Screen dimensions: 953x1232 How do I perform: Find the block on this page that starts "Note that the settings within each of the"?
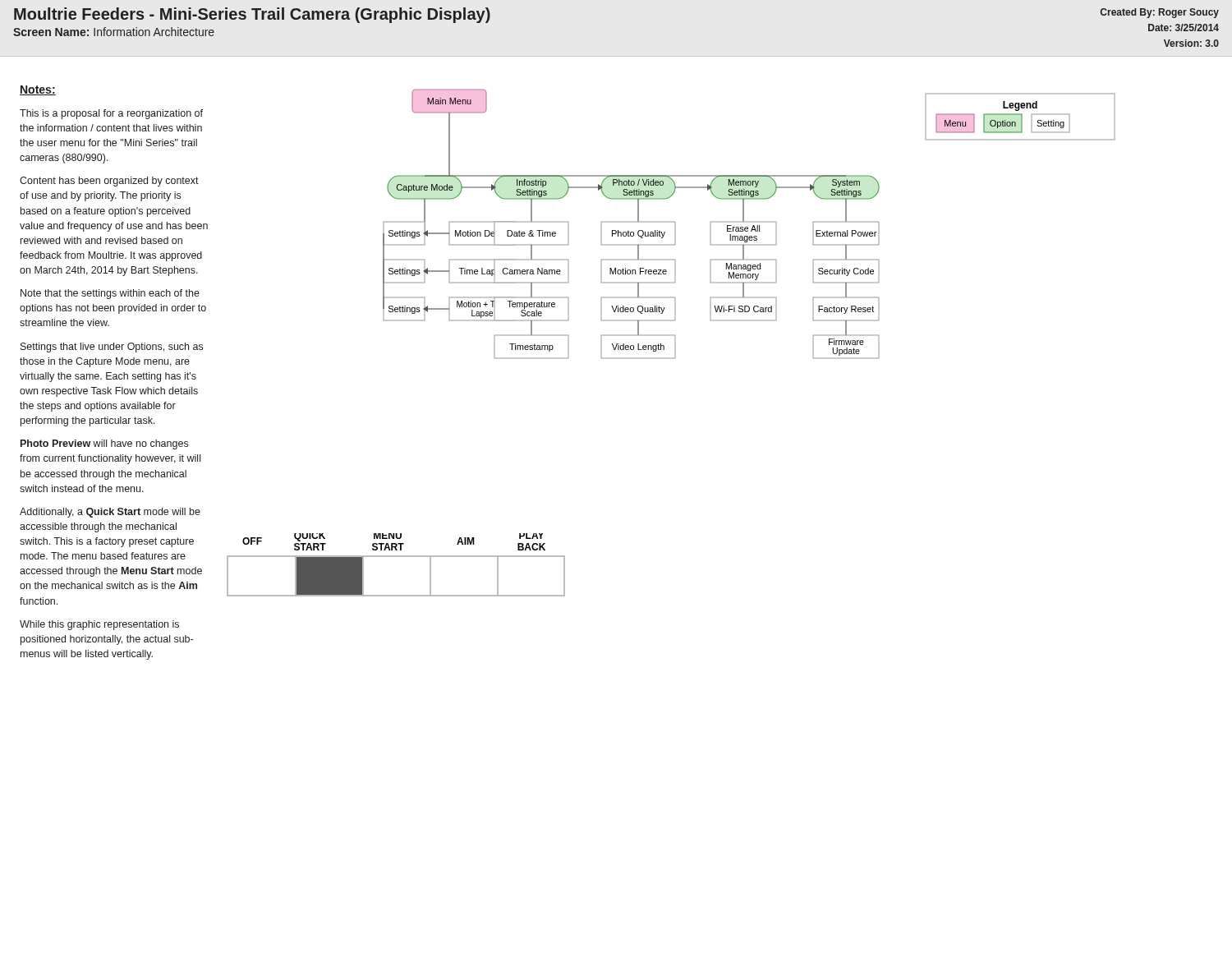coord(114,308)
